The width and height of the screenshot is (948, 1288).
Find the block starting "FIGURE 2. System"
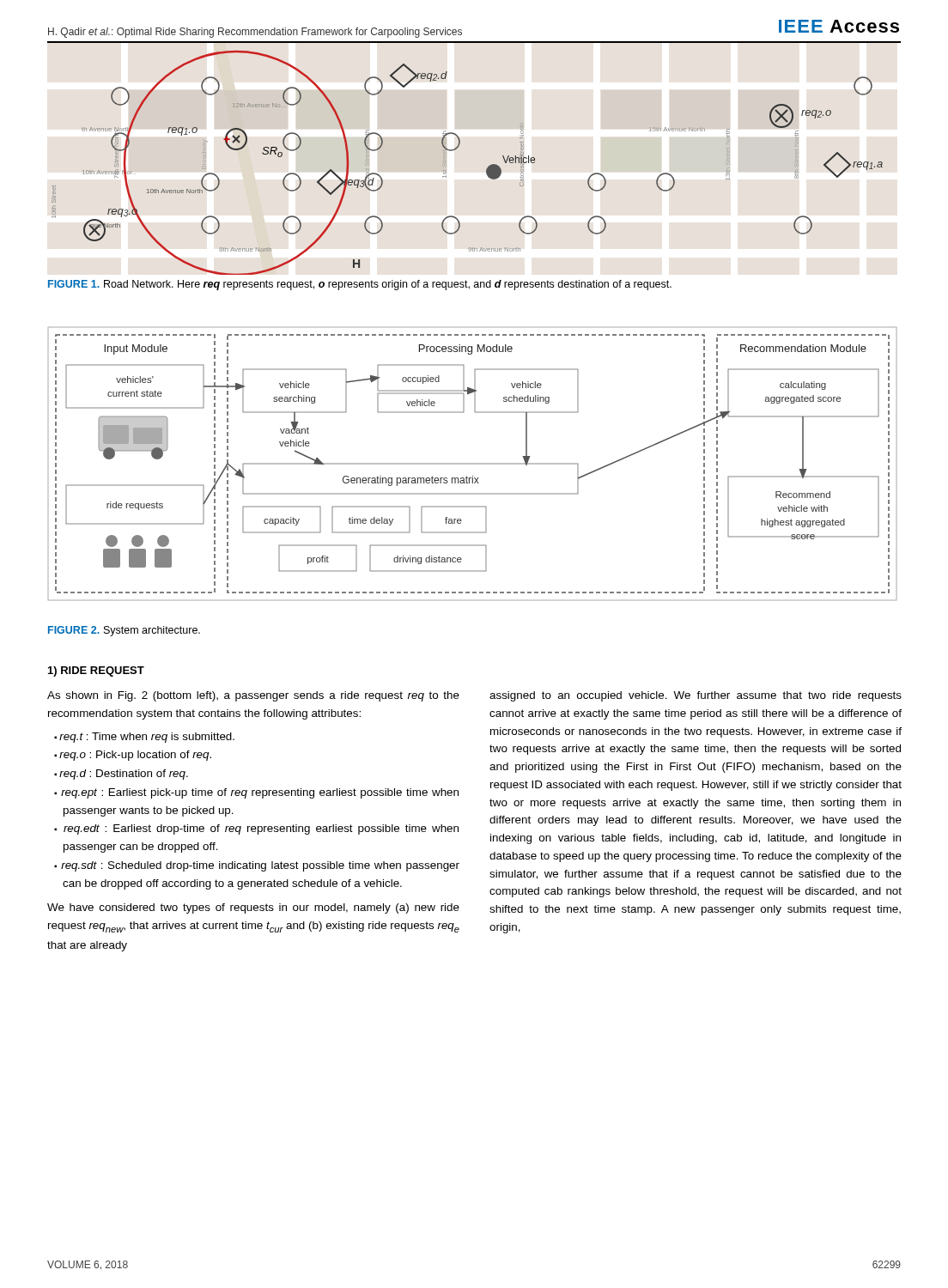pos(124,630)
